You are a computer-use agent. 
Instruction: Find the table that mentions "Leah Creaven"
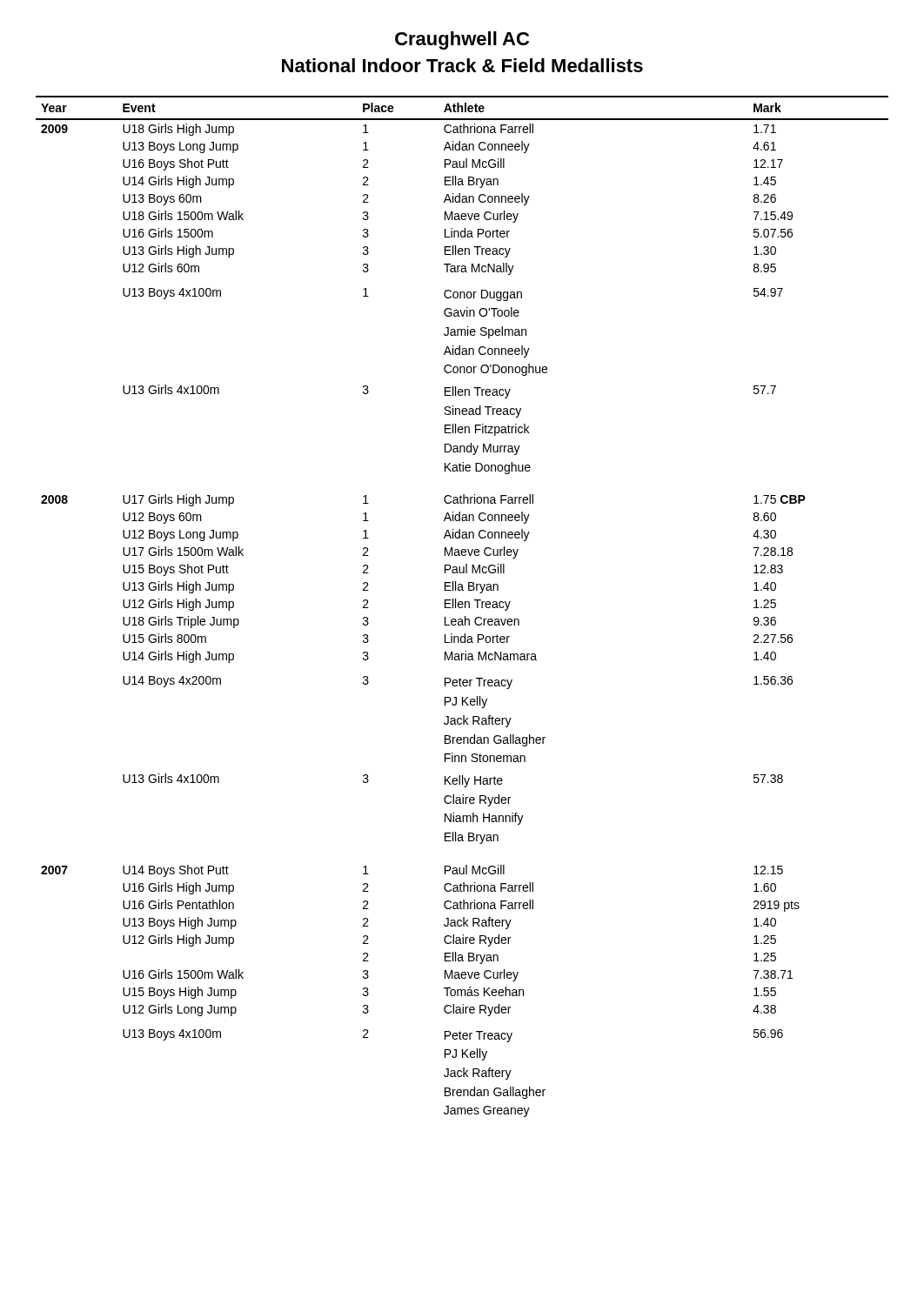462,609
